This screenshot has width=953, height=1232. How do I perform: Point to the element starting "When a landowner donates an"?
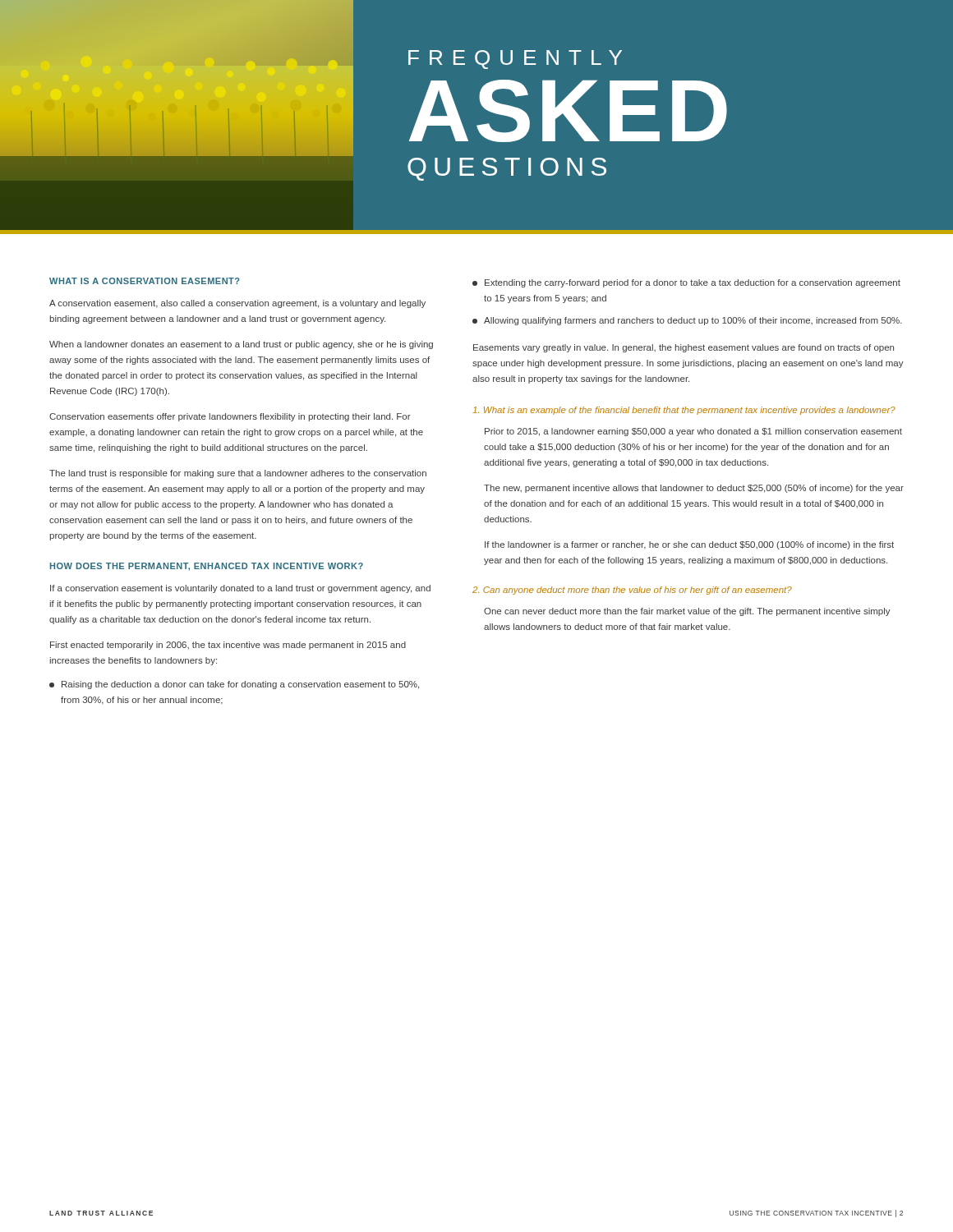point(241,368)
